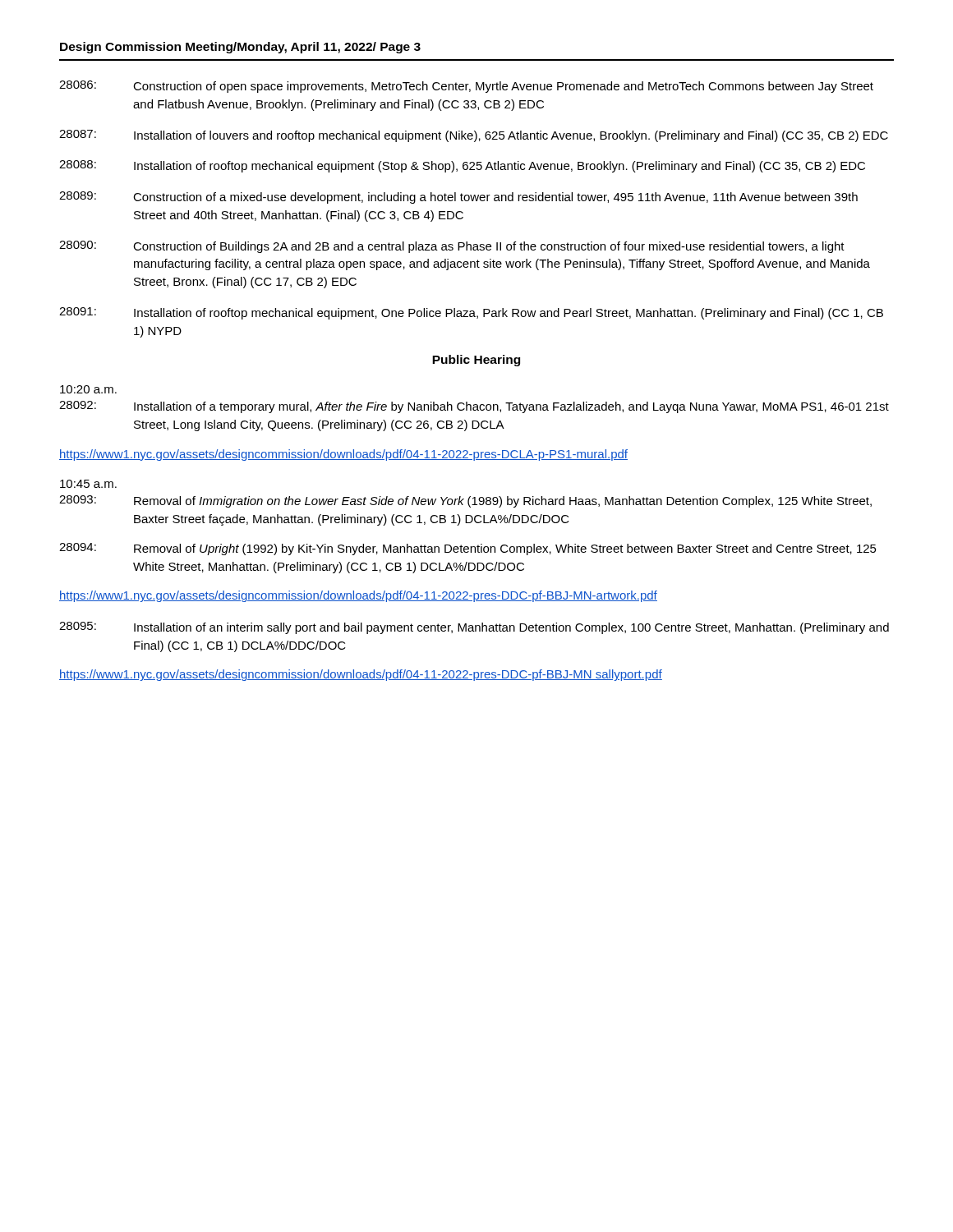
Task: Where is the passage that starts "28088: Installation of rooftop mechanical equipment (Stop &"?
Action: coord(462,166)
